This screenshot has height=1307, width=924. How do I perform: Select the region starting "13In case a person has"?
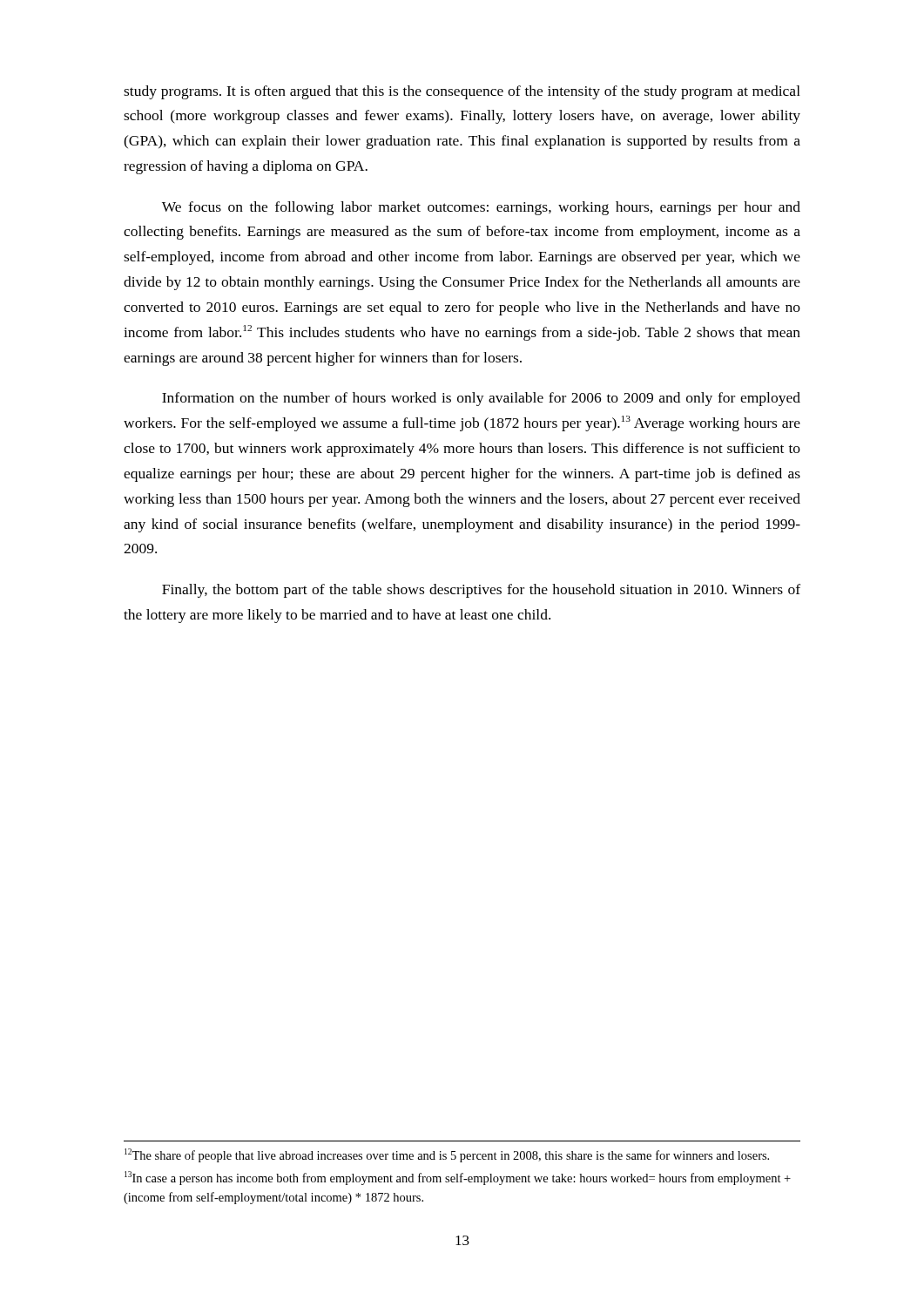457,1187
